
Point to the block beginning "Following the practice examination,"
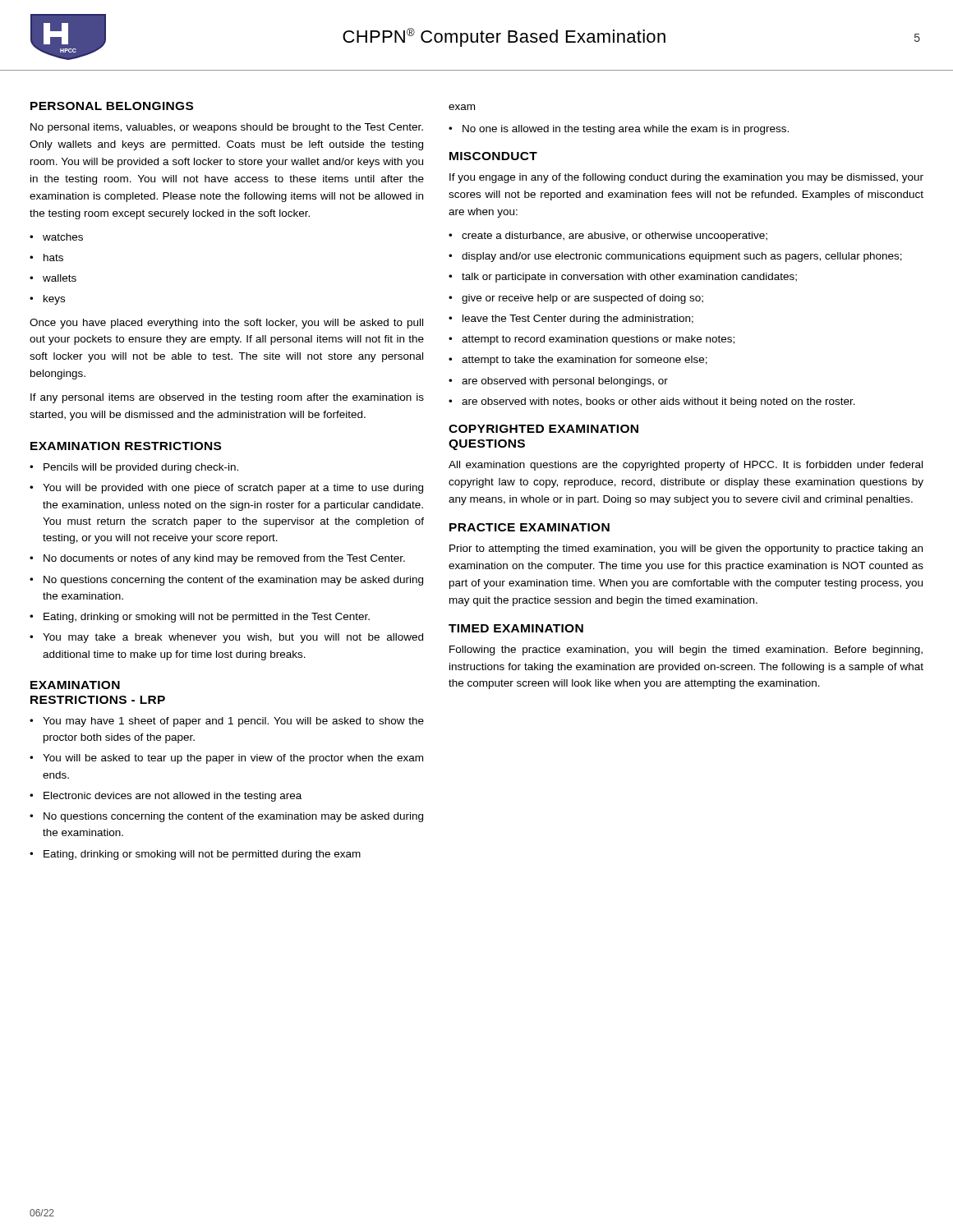pyautogui.click(x=686, y=666)
